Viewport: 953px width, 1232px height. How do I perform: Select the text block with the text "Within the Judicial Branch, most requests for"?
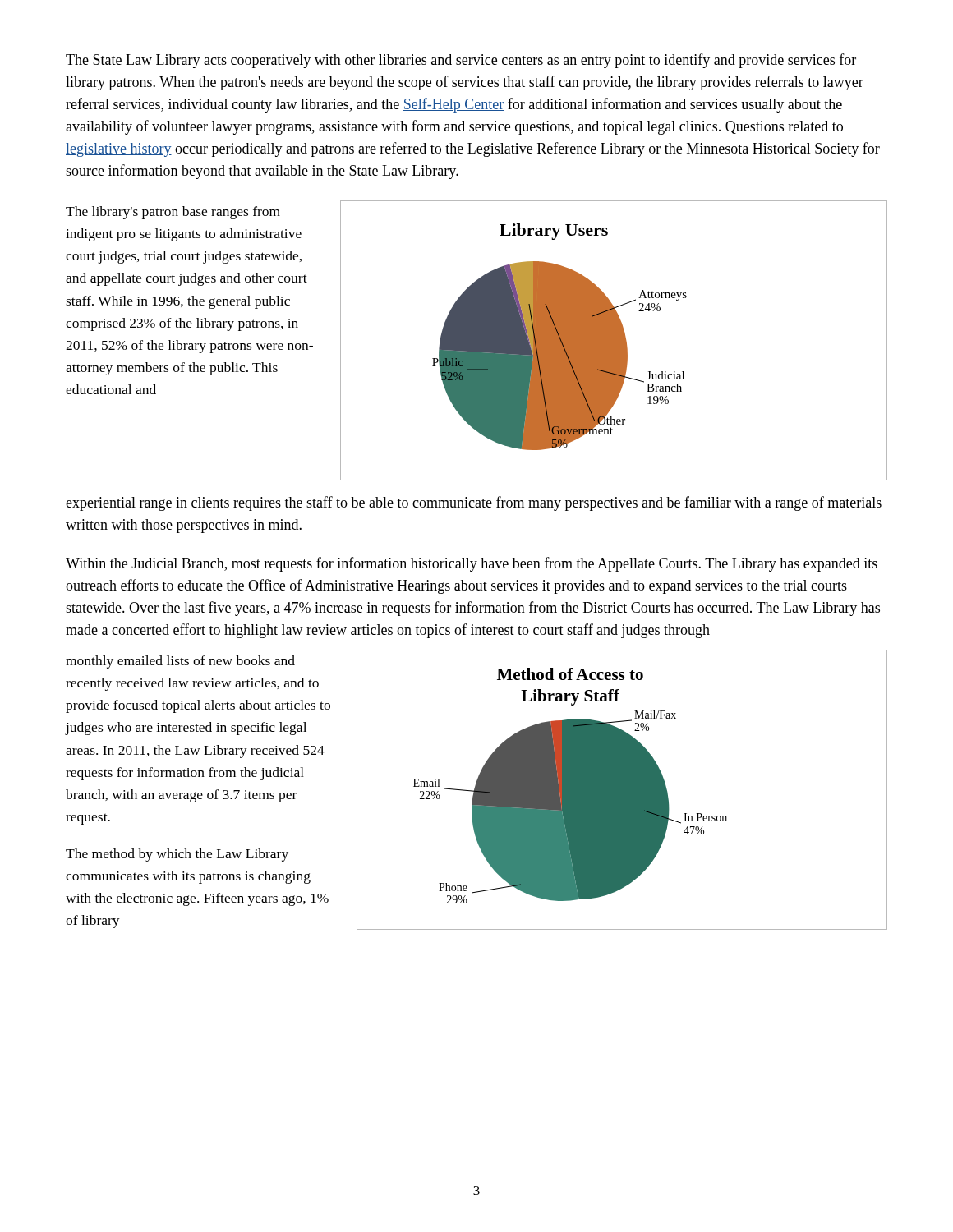click(473, 597)
